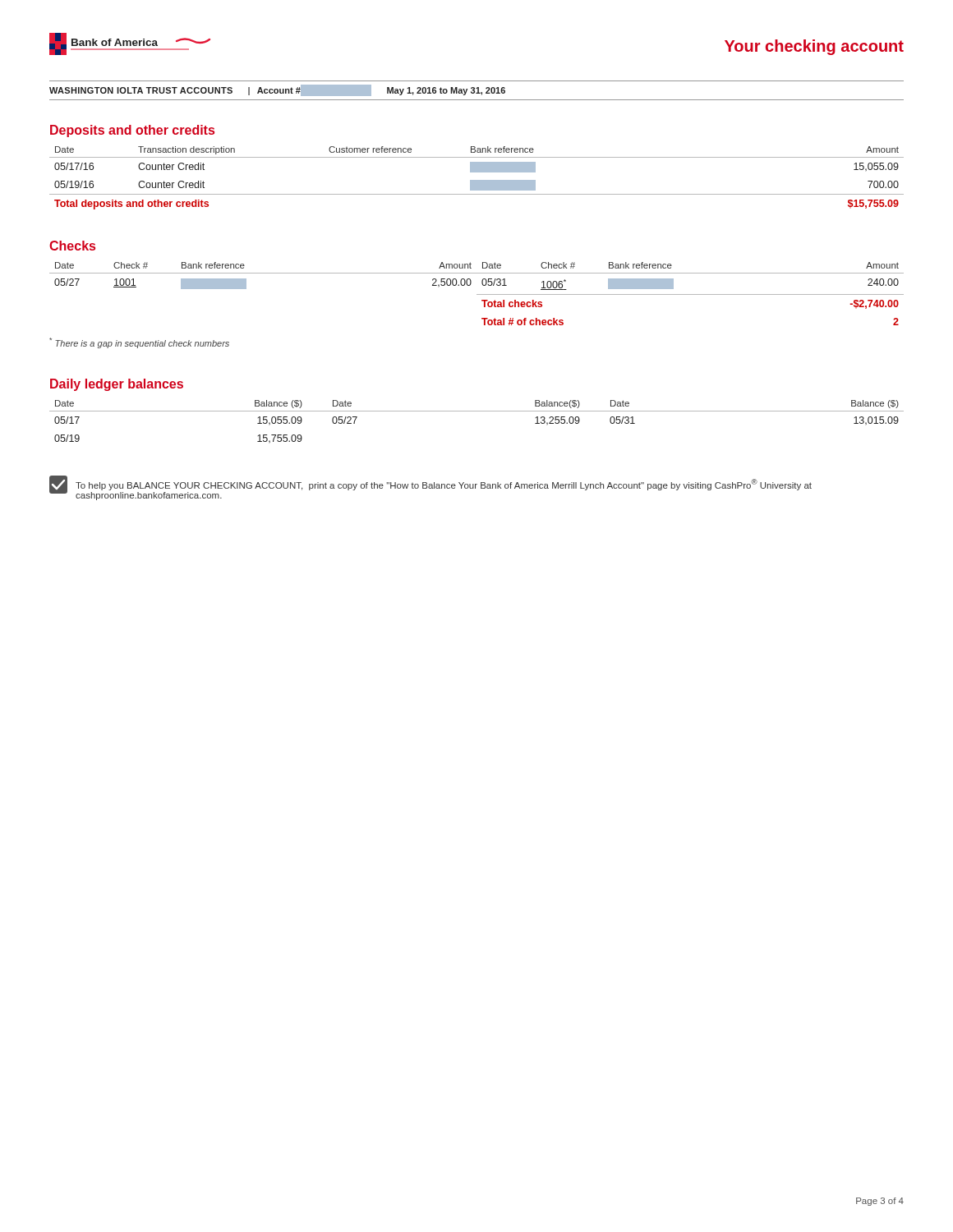
Task: Locate the title containing "Your checking account"
Action: tap(814, 46)
